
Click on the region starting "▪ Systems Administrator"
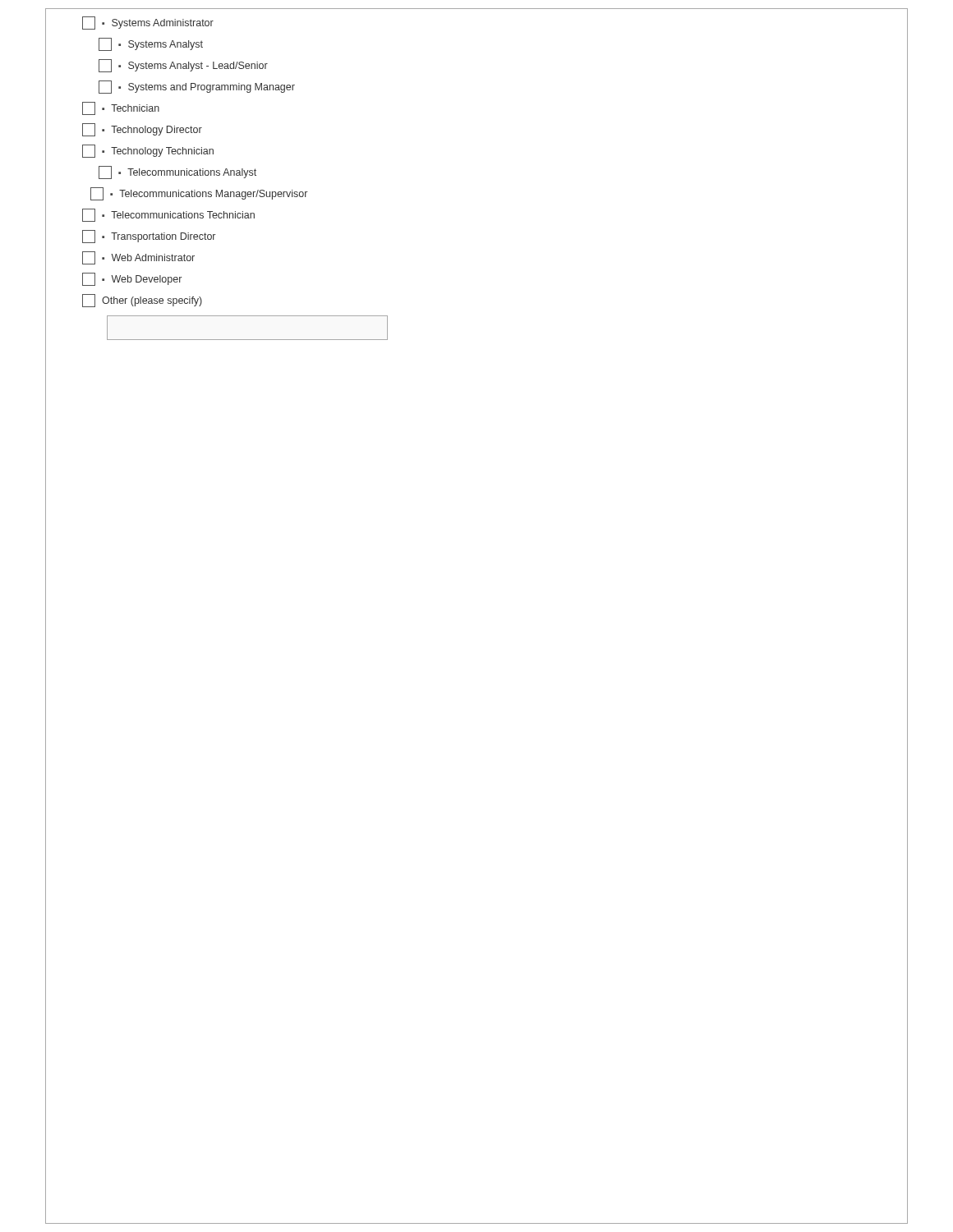coord(148,23)
